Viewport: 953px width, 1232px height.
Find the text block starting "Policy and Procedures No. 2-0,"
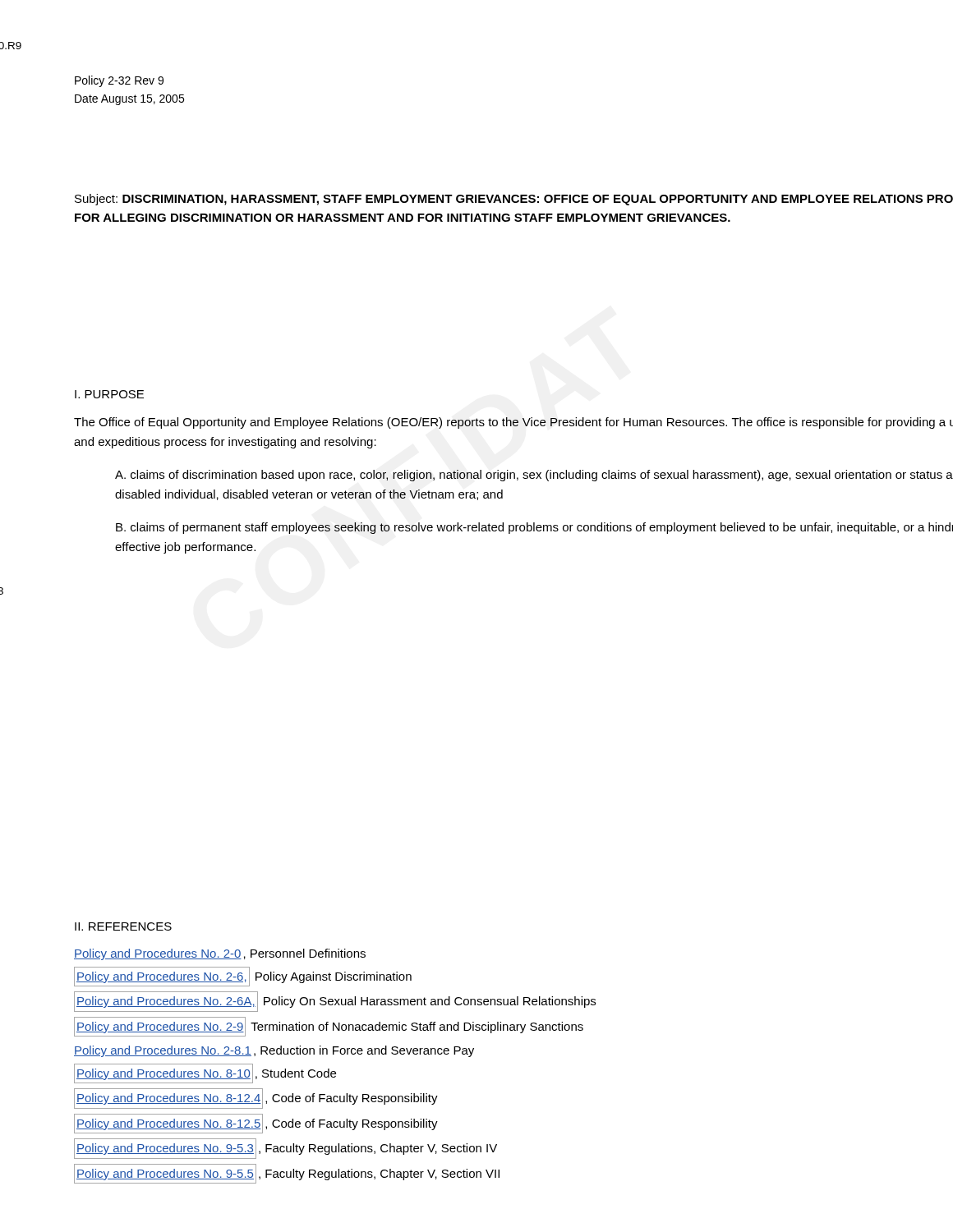click(x=220, y=954)
